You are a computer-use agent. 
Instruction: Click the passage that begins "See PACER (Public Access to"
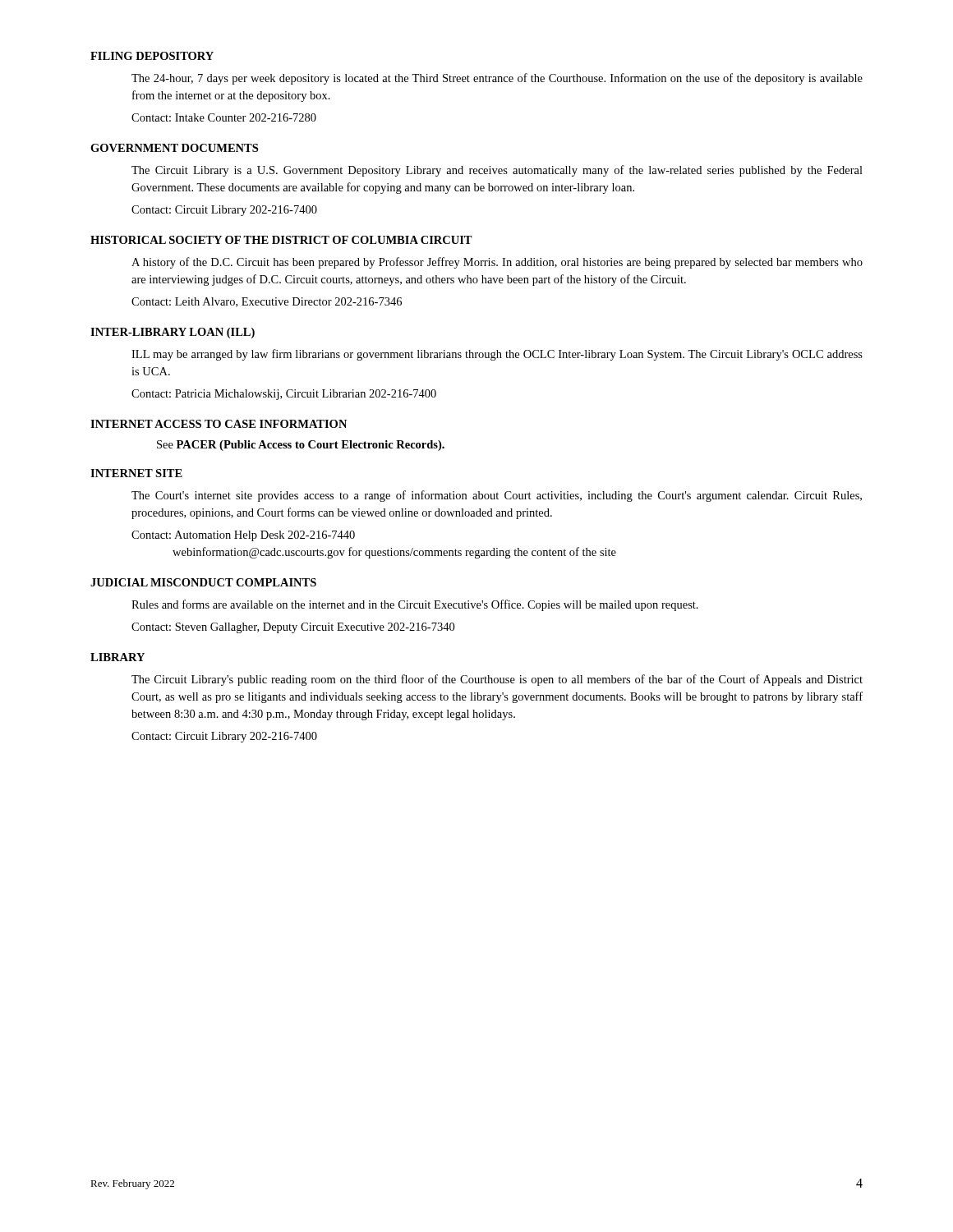click(x=300, y=445)
